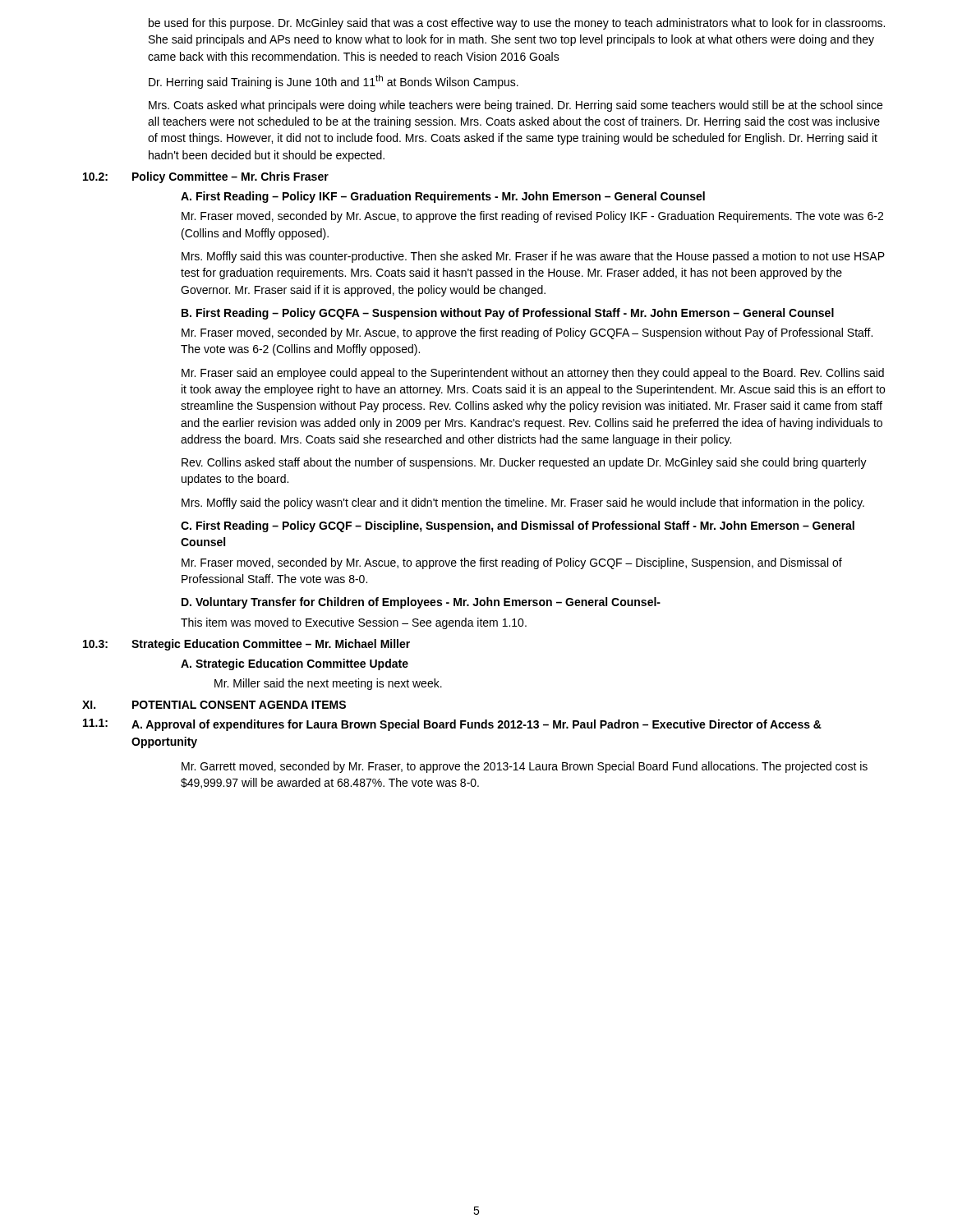
Task: Locate the block starting "A. Strategic Education Committee Update"
Action: click(x=295, y=664)
